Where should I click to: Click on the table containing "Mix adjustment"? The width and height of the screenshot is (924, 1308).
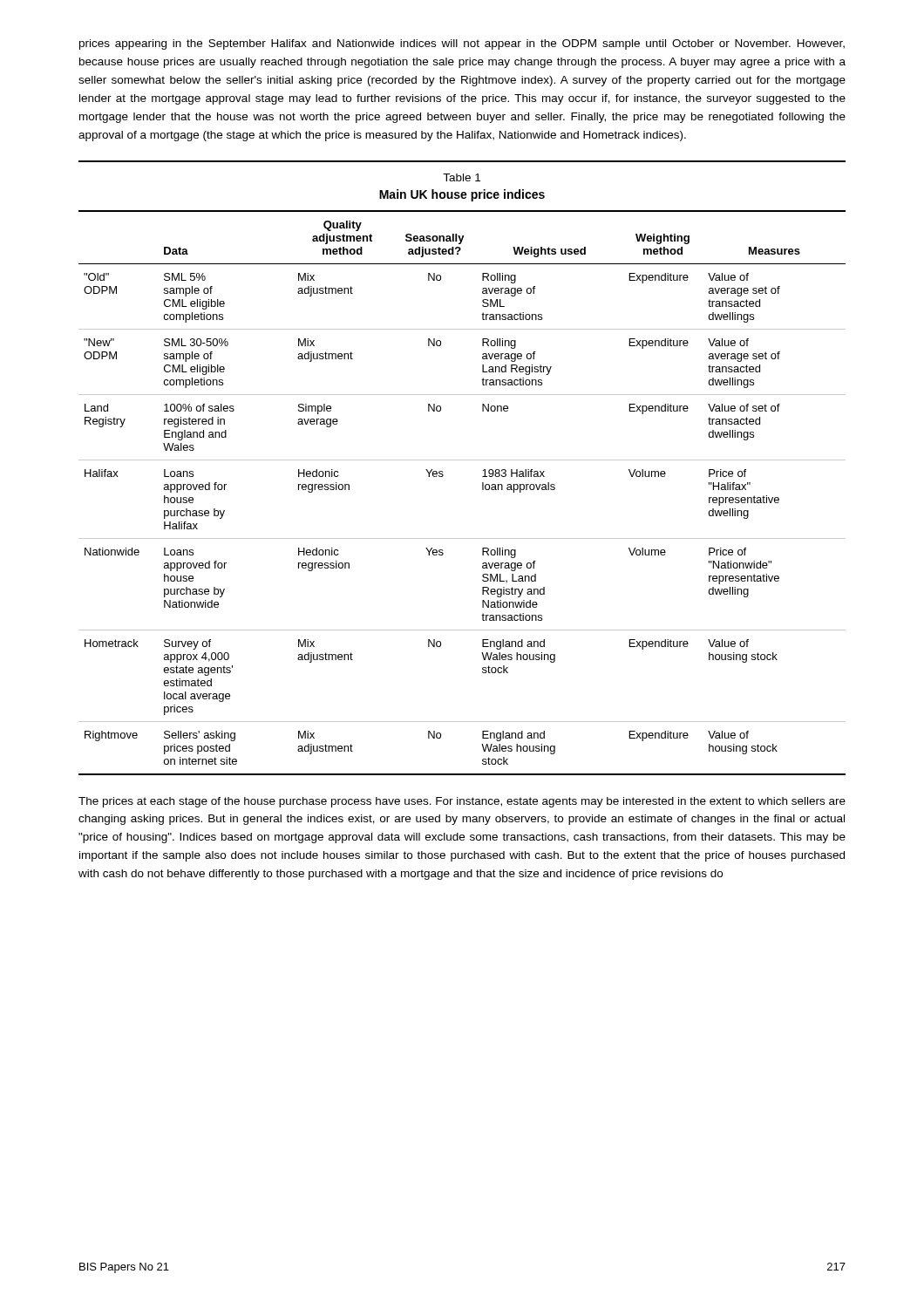[x=462, y=492]
